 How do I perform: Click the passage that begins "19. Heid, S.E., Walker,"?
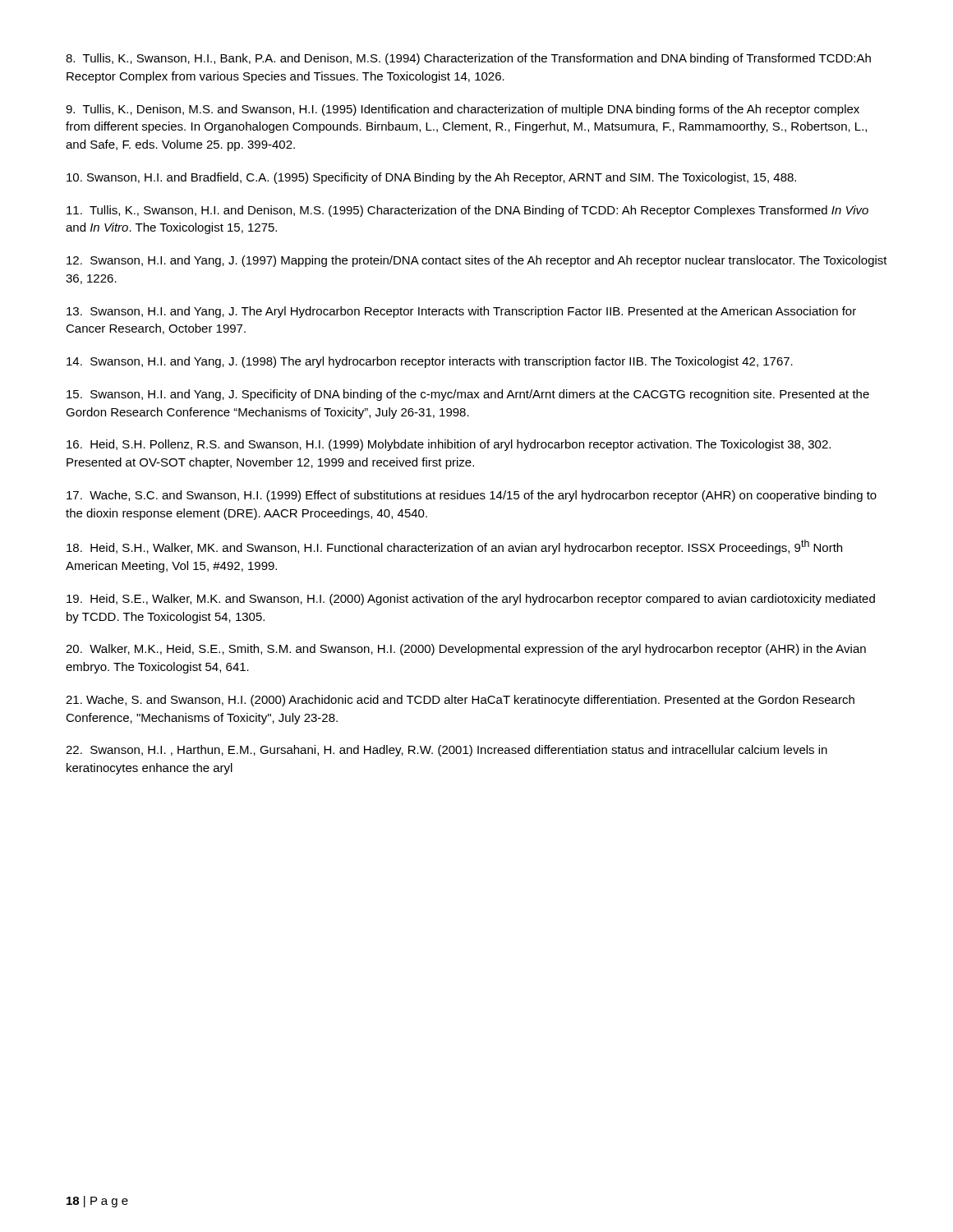[x=471, y=607]
